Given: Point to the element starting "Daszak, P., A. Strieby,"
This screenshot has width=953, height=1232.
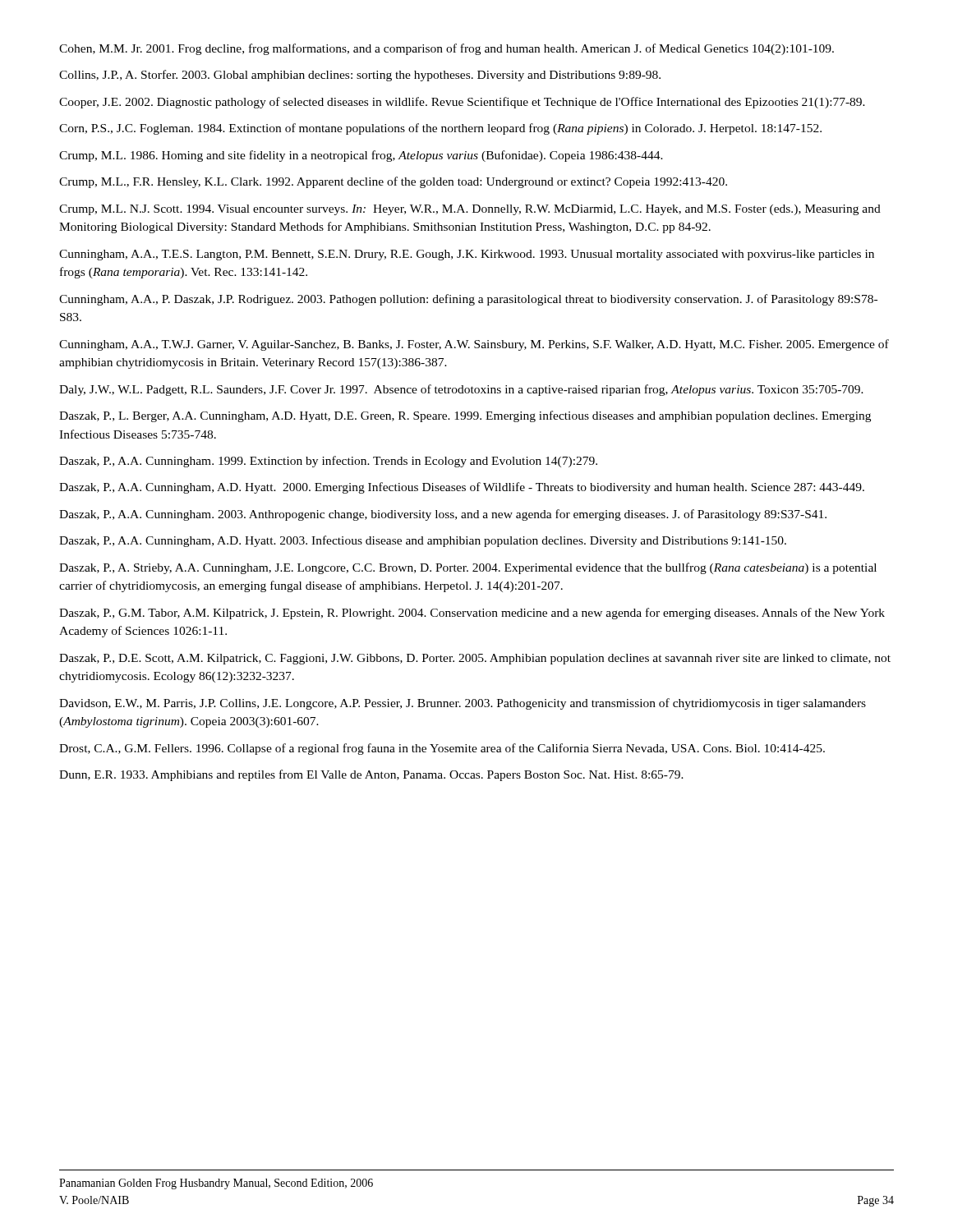Looking at the screenshot, I should pos(468,576).
